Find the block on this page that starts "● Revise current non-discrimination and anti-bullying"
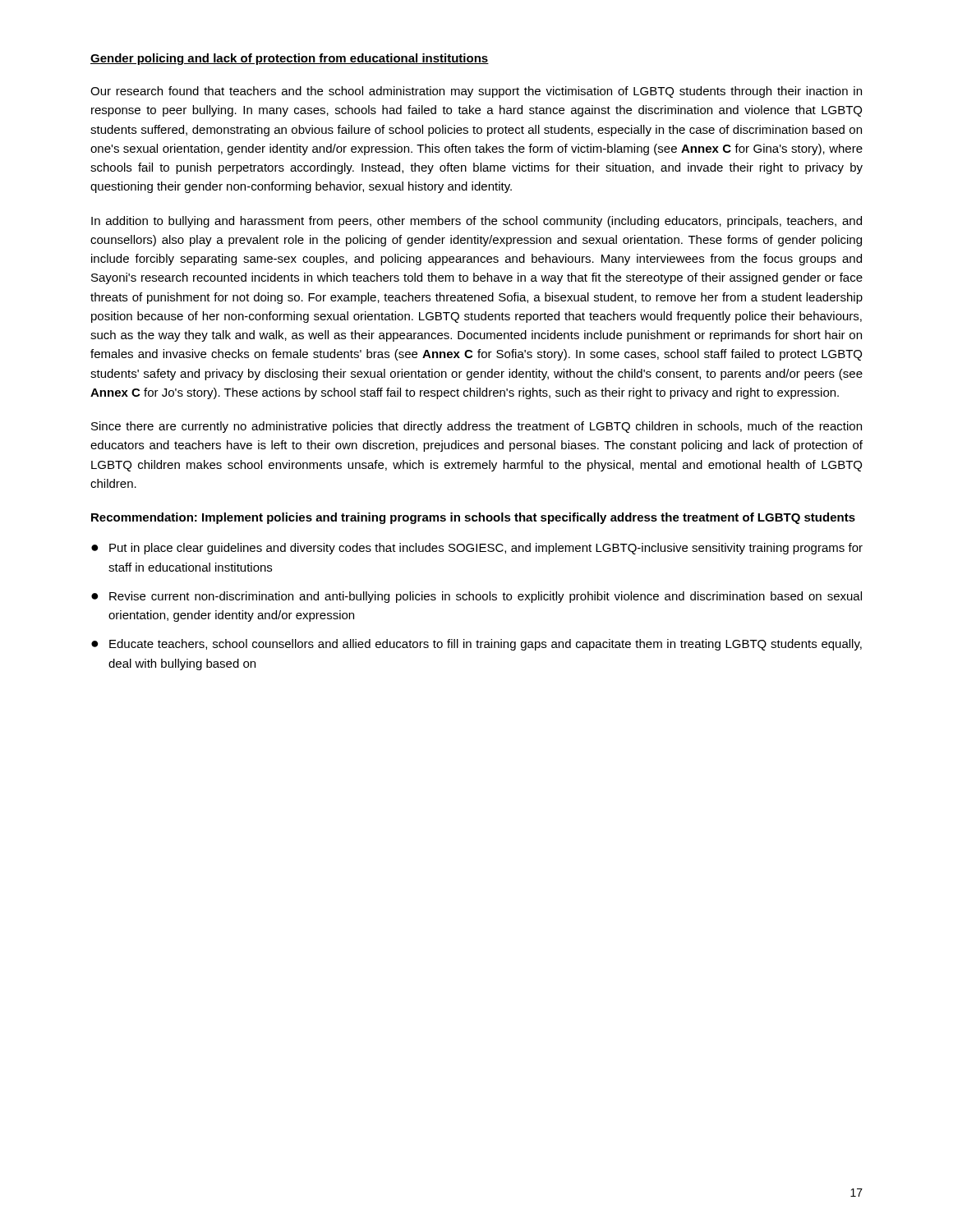Image resolution: width=953 pixels, height=1232 pixels. (476, 605)
